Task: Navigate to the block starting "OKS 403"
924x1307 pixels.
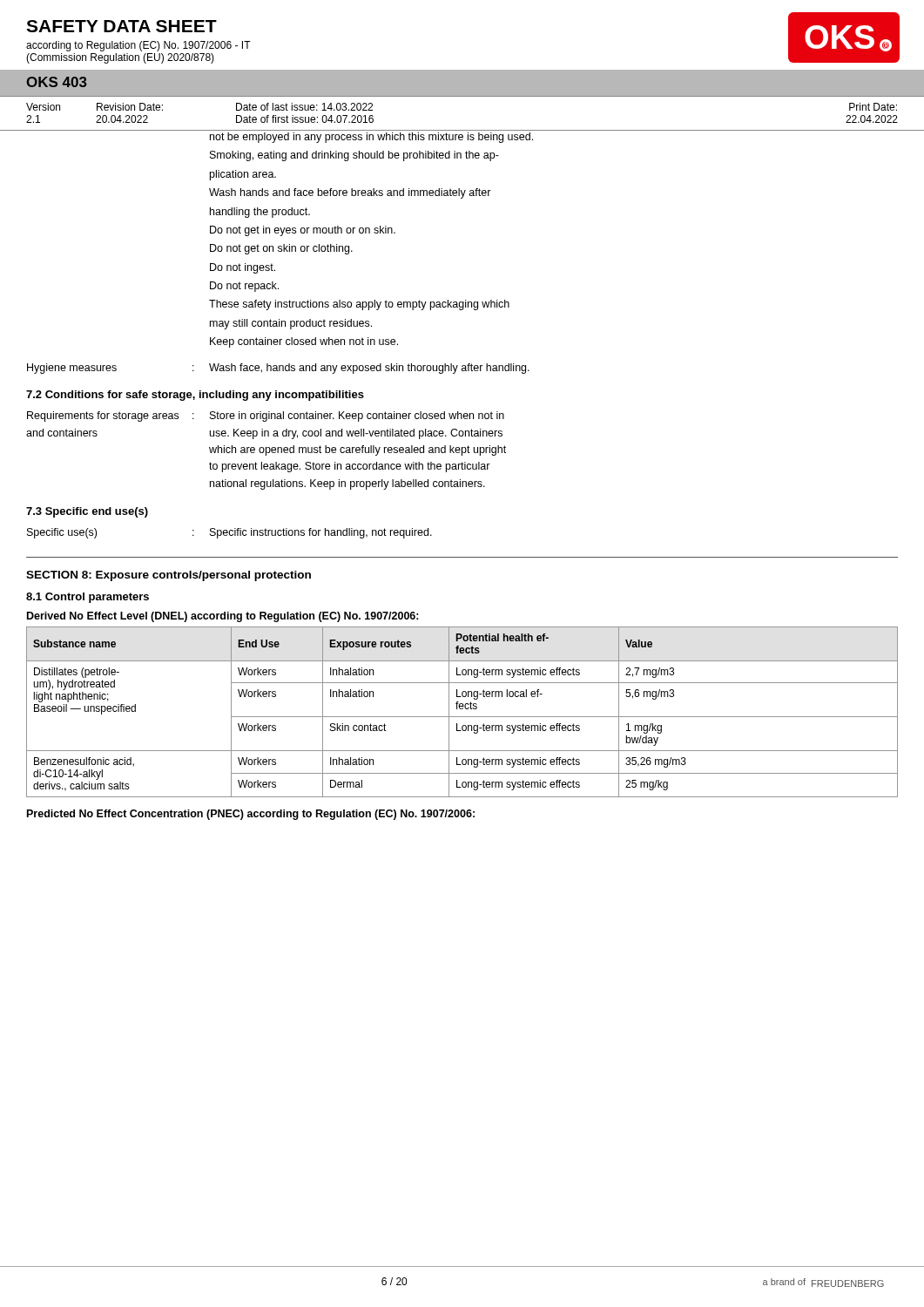Action: [x=57, y=82]
